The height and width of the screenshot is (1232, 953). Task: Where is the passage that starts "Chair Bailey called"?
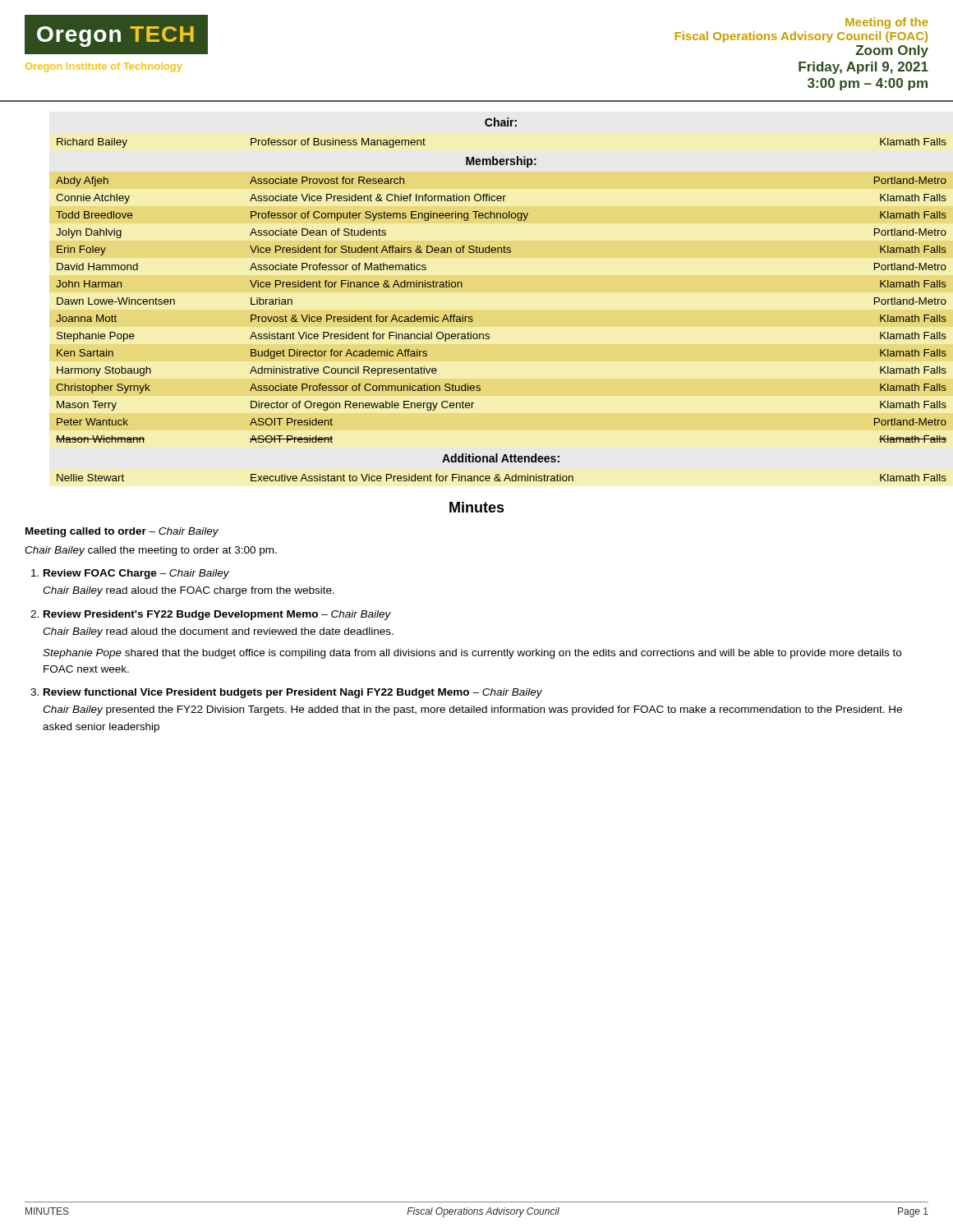151,550
